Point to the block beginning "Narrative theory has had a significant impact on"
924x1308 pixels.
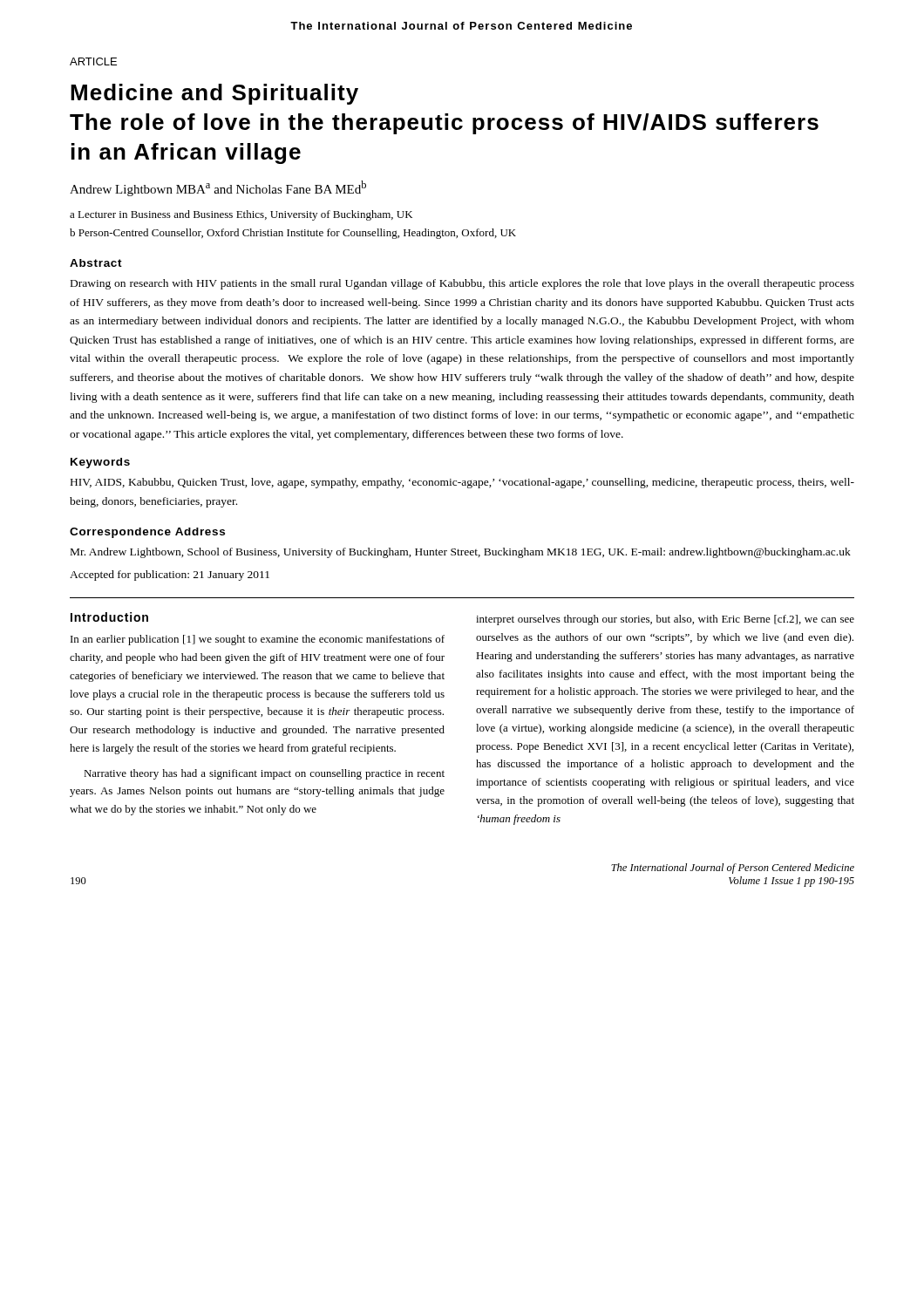pos(257,791)
